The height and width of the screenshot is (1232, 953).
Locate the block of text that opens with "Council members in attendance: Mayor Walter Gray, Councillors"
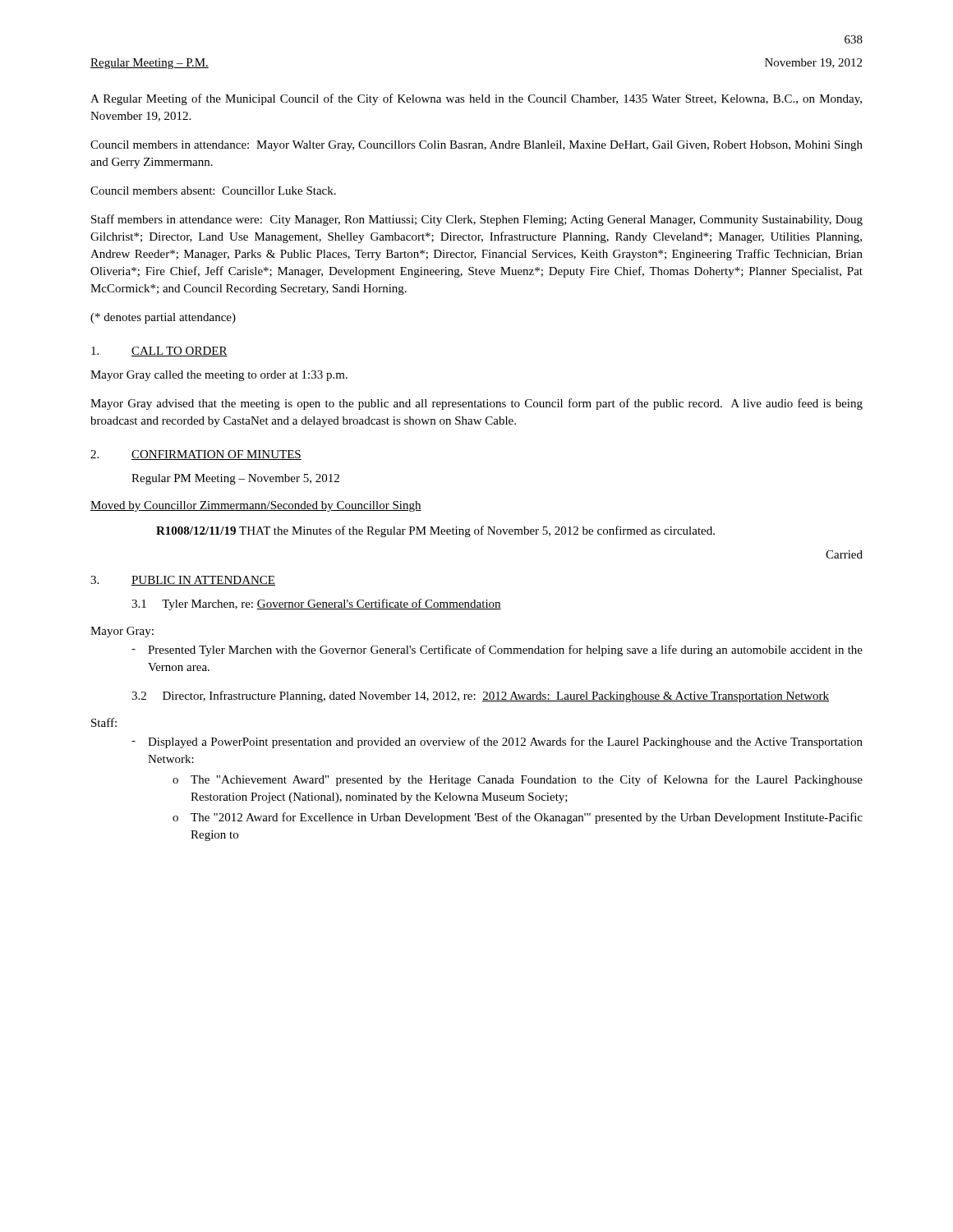(476, 153)
